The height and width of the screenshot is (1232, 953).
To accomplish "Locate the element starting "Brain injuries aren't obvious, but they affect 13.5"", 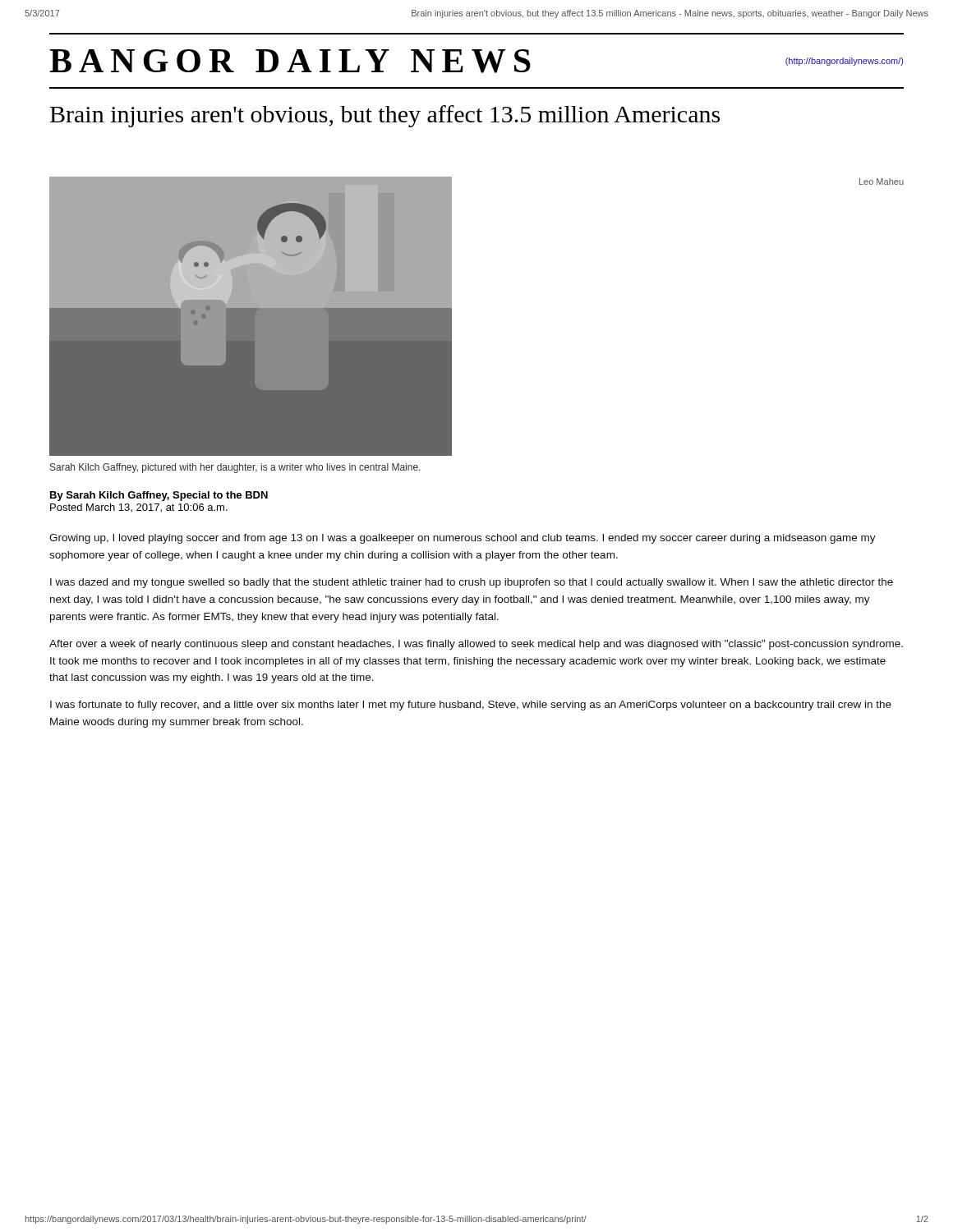I will click(x=476, y=114).
